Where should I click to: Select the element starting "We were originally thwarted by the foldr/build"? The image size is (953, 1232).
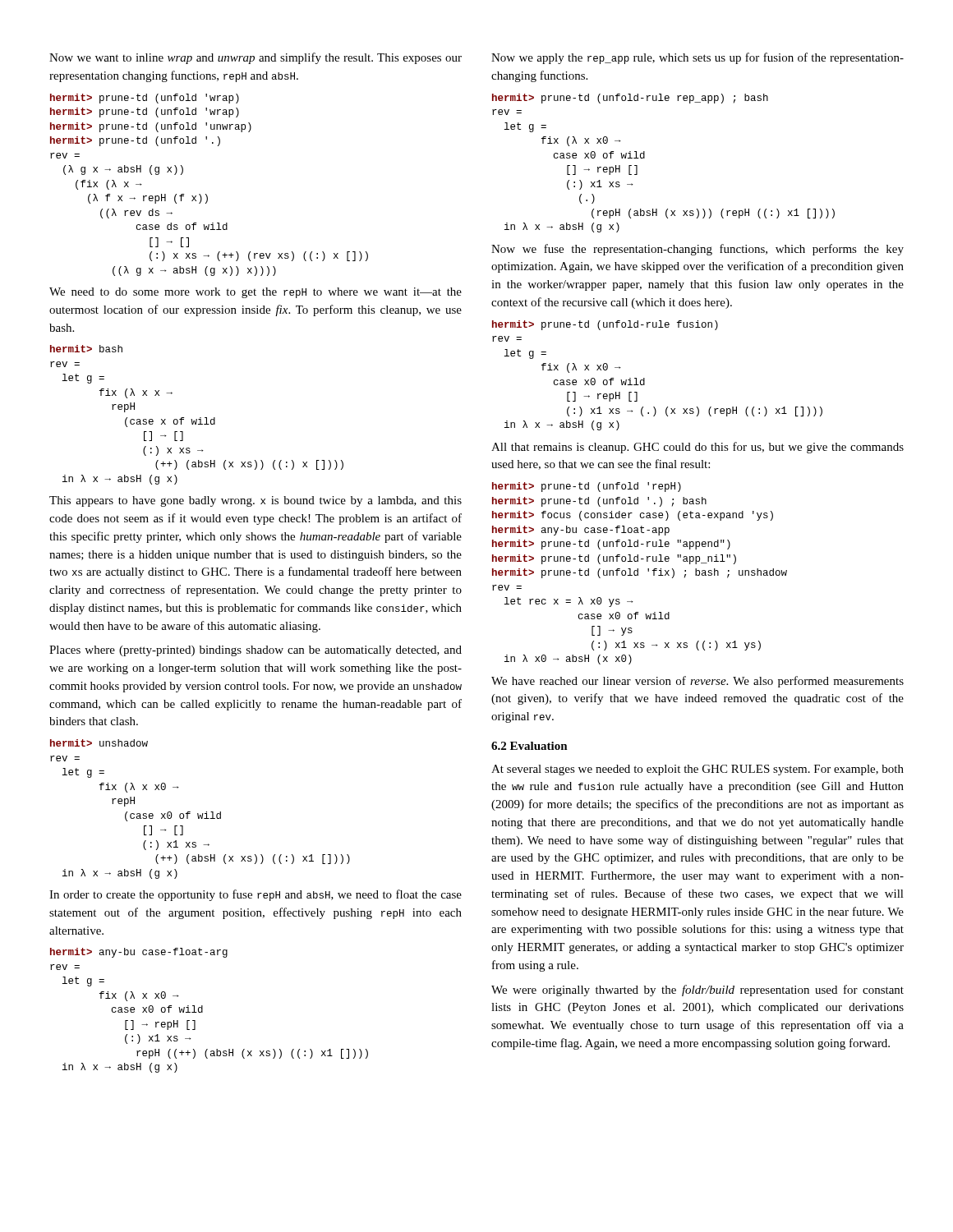tap(698, 1017)
